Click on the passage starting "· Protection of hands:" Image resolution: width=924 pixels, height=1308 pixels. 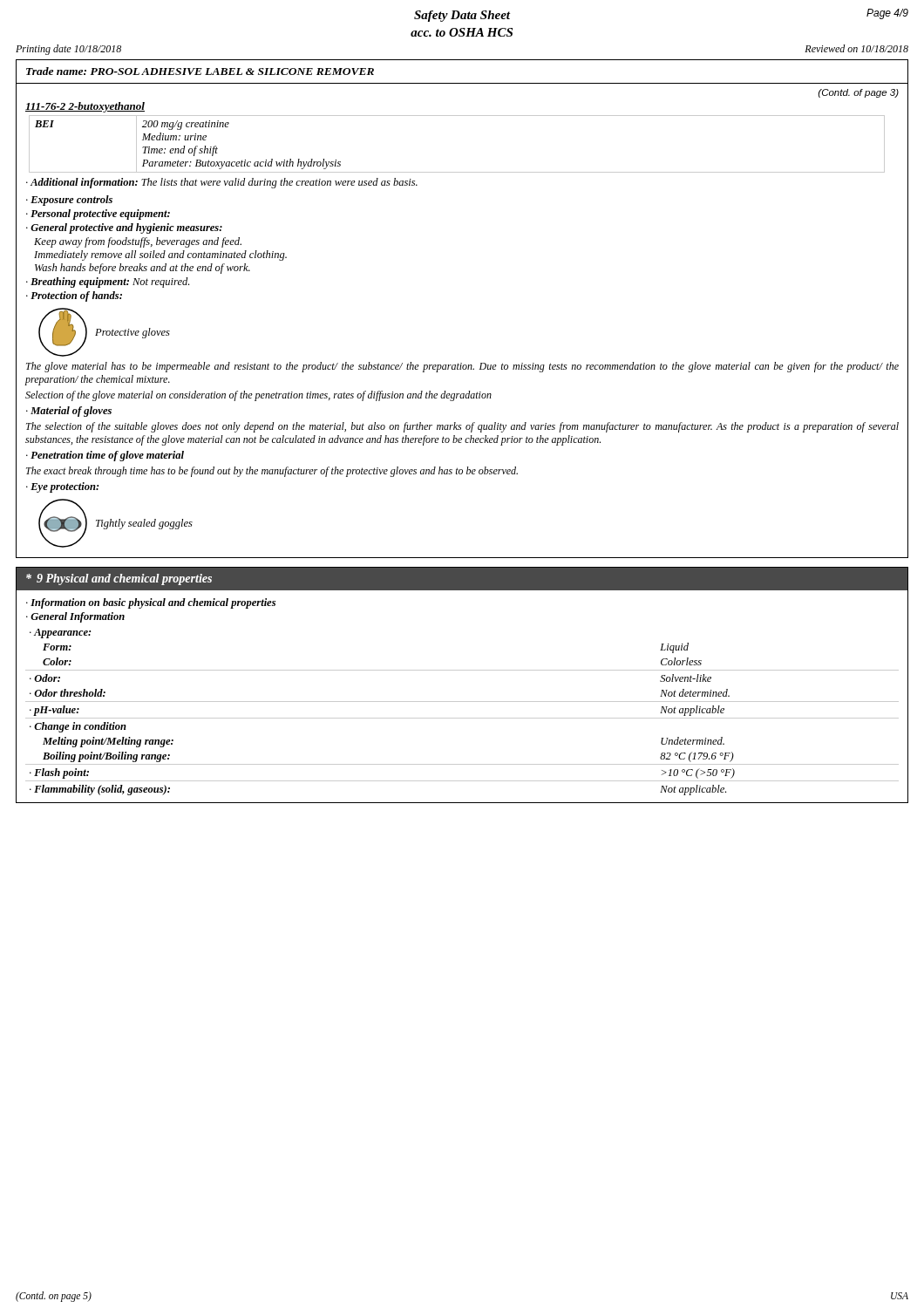(74, 296)
